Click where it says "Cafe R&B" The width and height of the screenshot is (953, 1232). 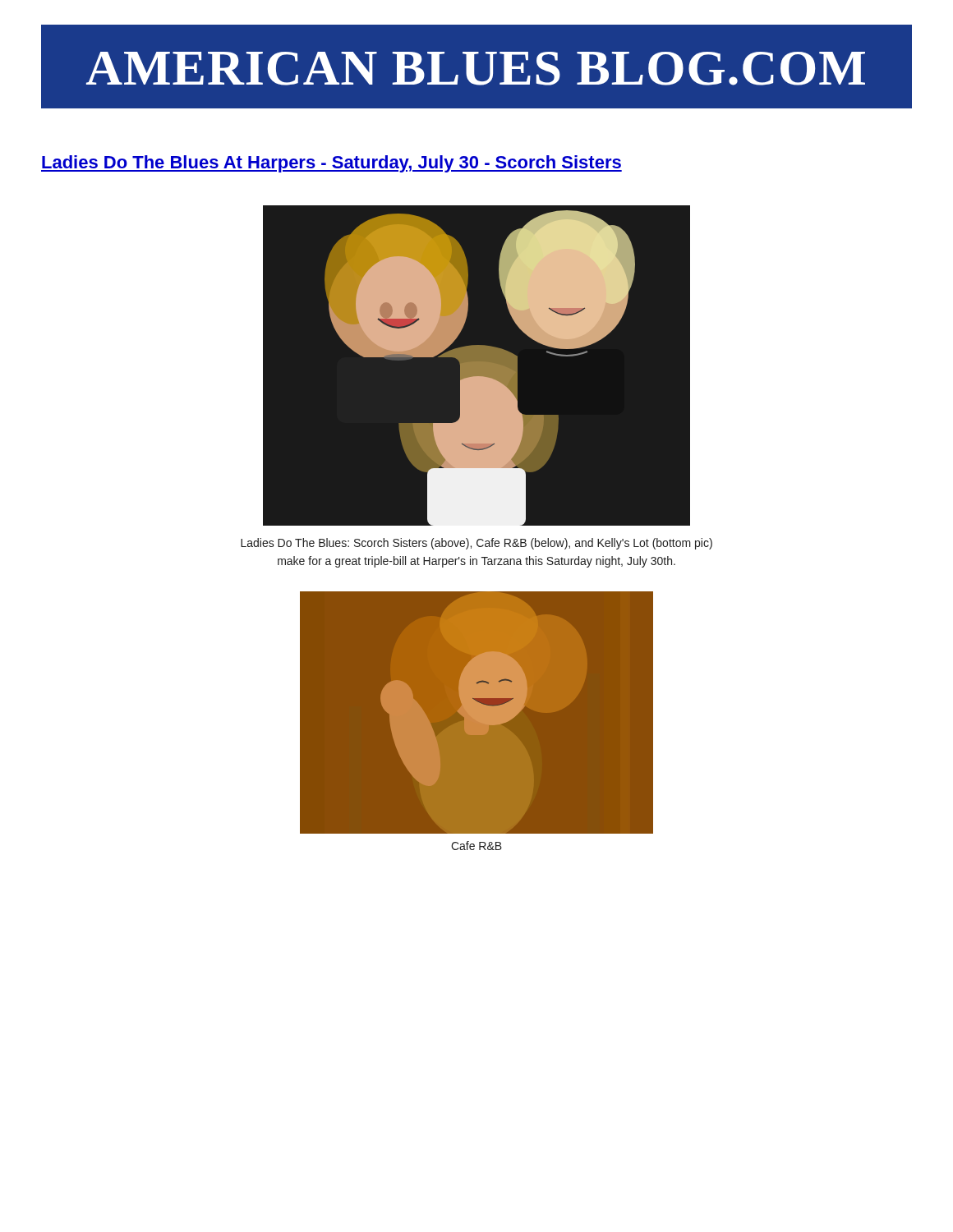click(x=476, y=846)
